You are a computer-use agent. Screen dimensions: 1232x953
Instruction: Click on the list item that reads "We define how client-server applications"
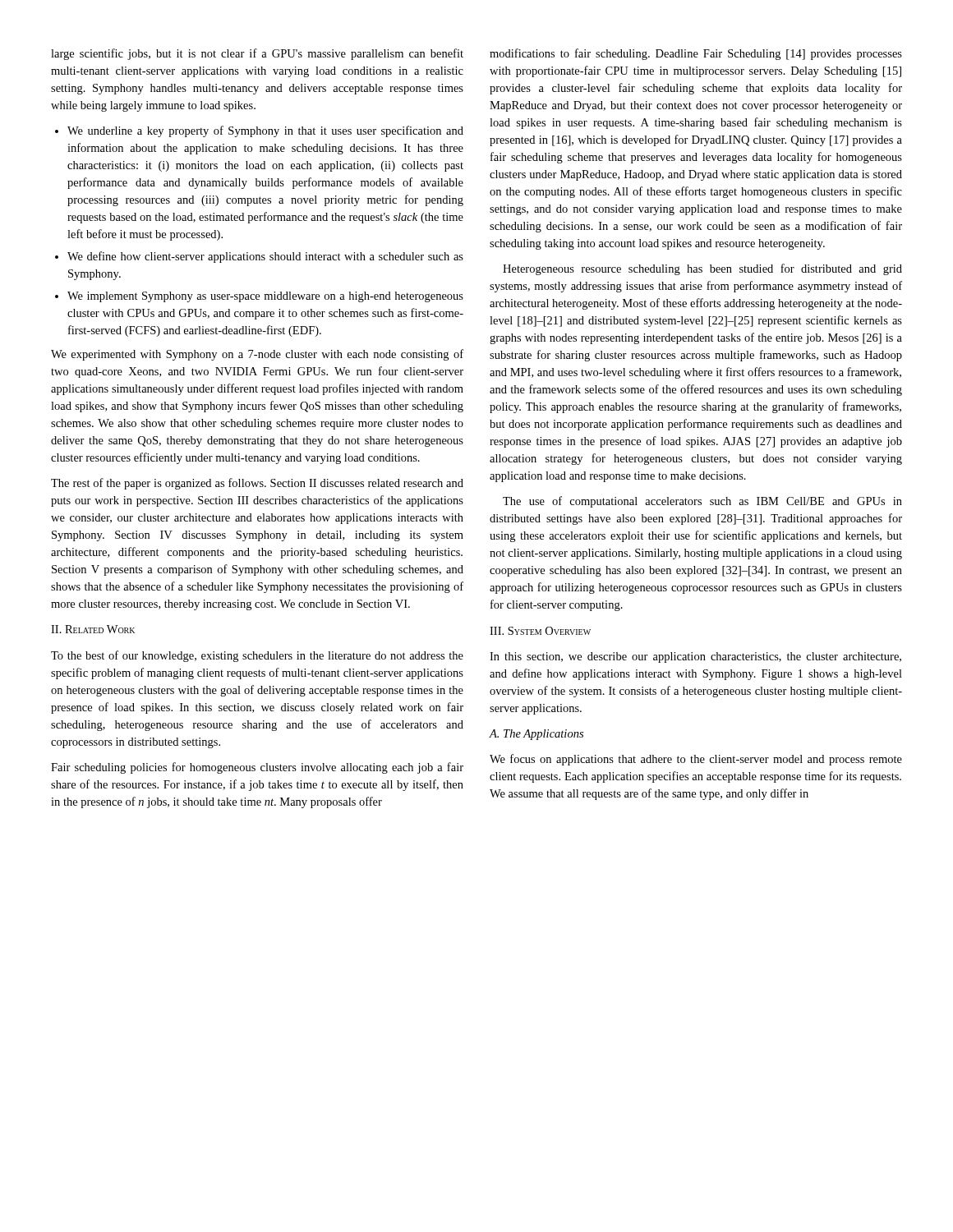tap(265, 265)
